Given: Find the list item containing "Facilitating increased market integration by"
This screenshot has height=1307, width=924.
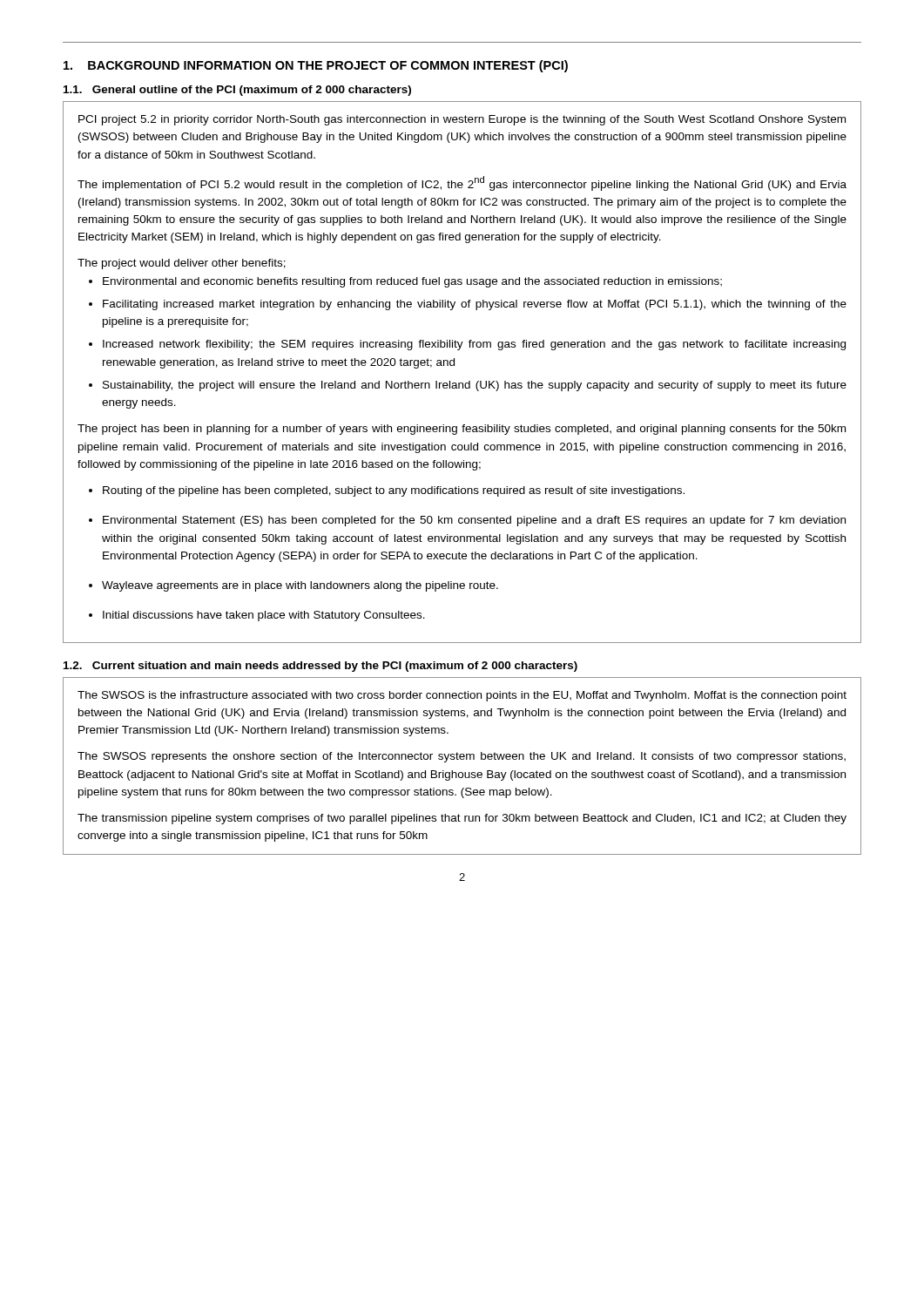Looking at the screenshot, I should [474, 312].
